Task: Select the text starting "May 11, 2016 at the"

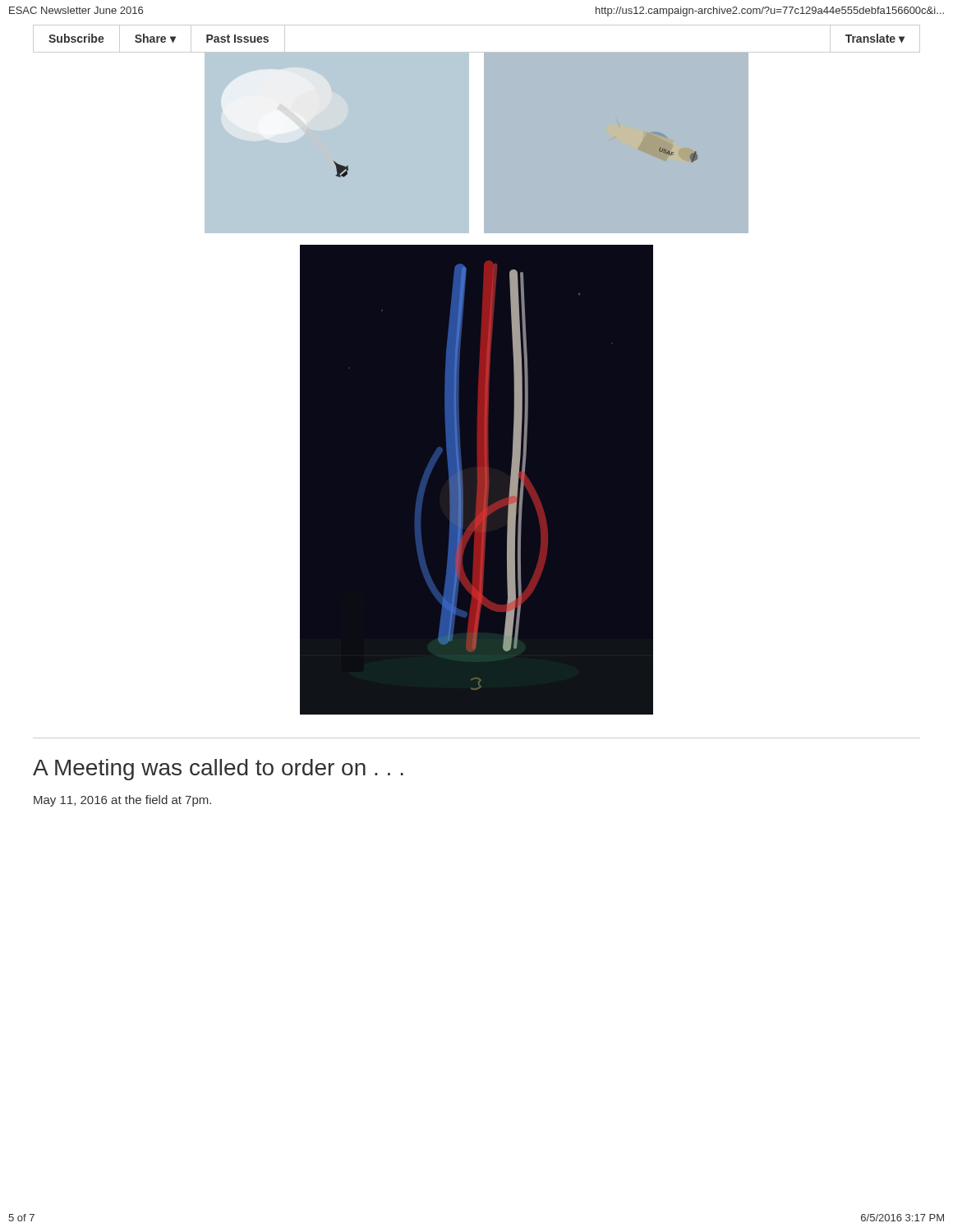Action: (123, 800)
